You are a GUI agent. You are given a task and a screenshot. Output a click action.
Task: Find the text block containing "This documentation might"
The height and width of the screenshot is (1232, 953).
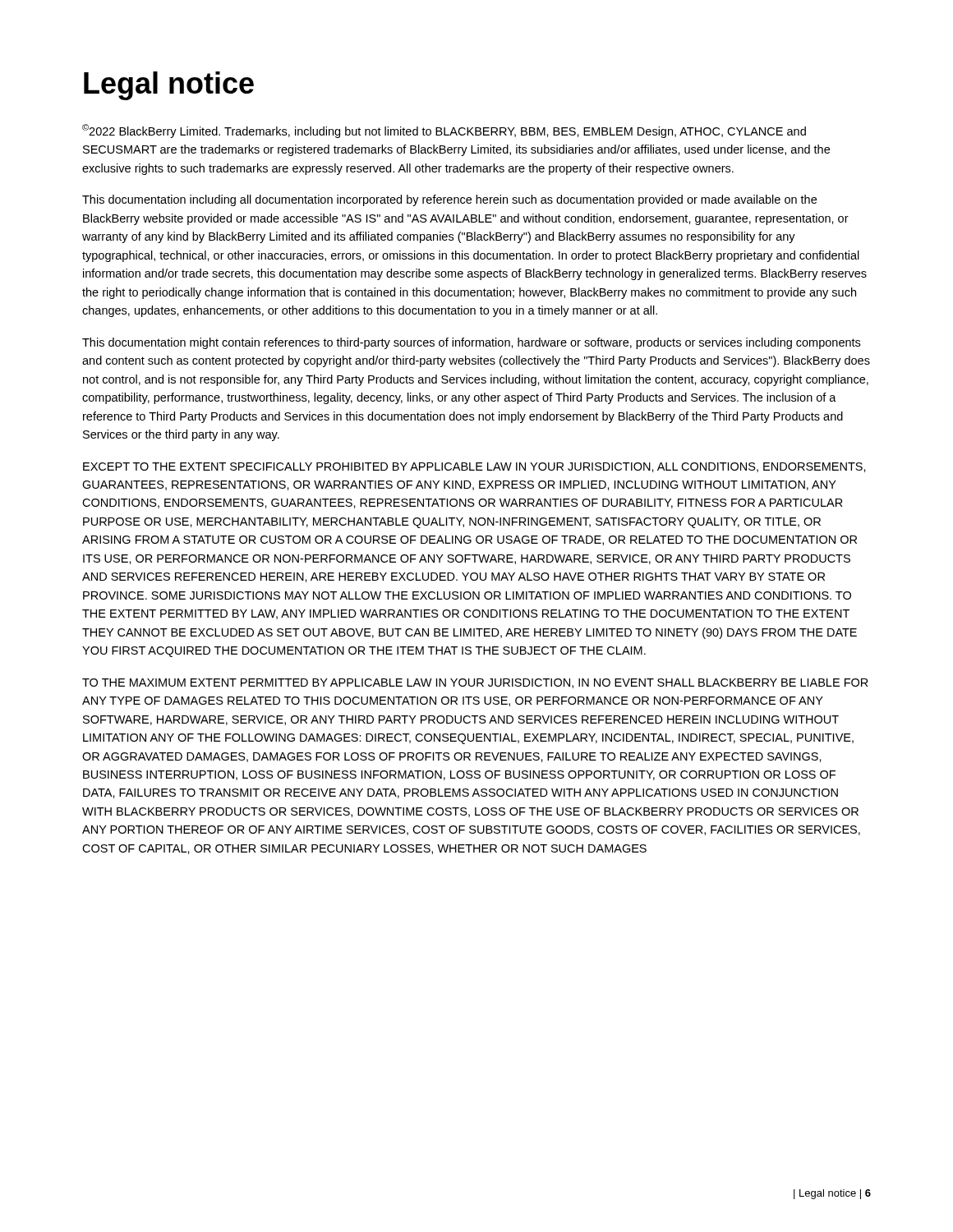pos(476,388)
